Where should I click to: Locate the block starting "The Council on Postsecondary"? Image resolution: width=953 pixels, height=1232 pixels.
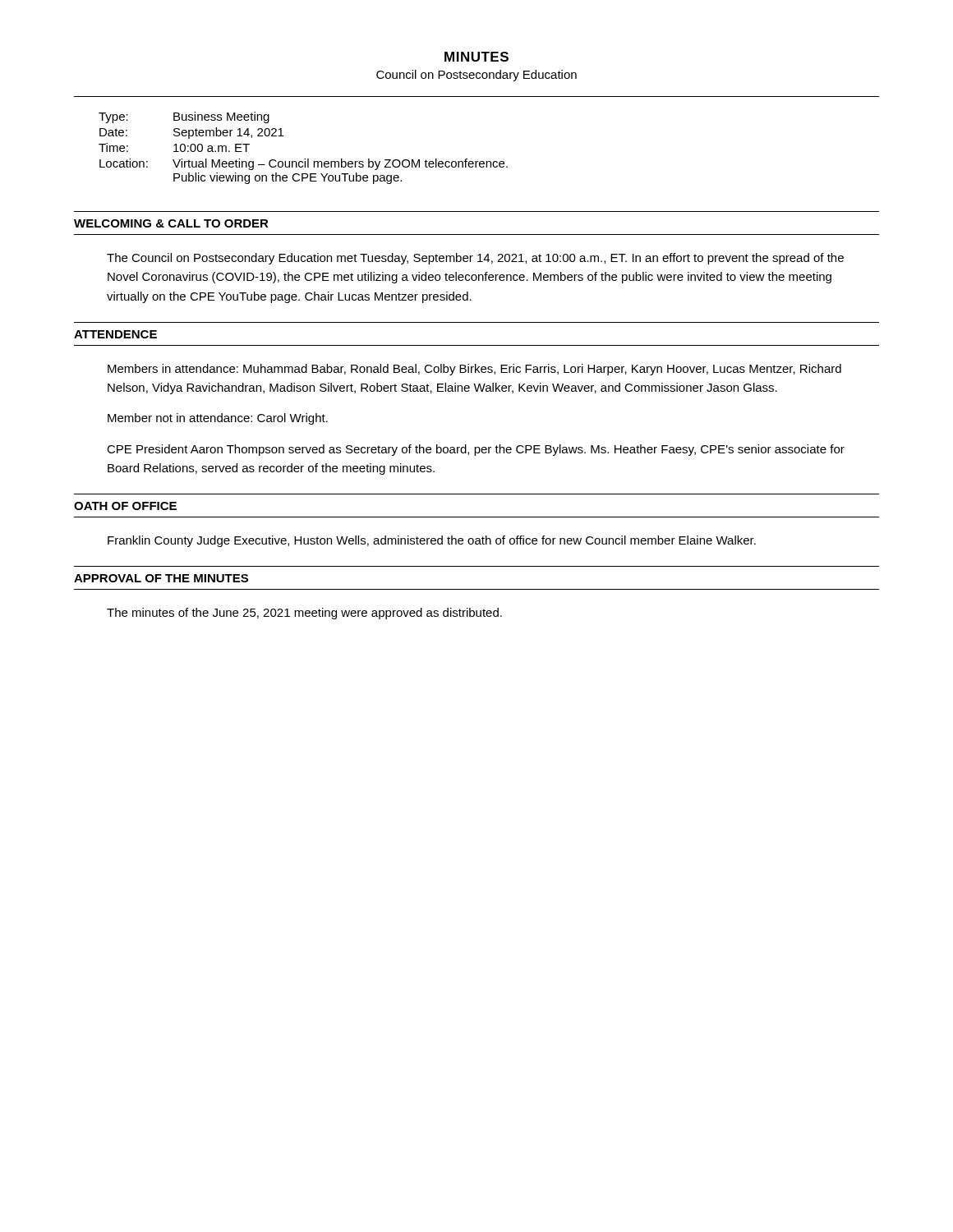[x=481, y=277]
